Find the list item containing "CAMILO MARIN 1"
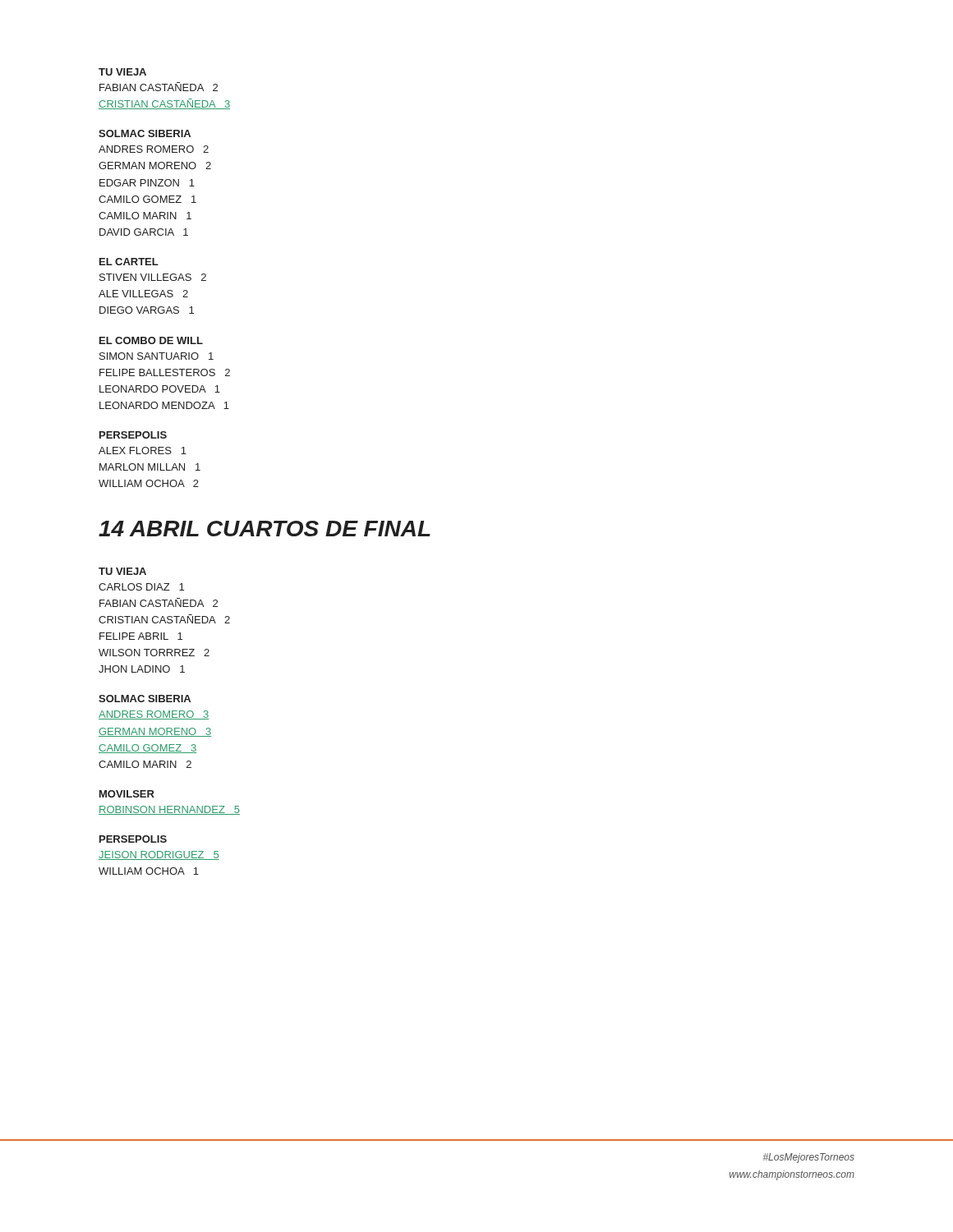953x1232 pixels. tap(145, 215)
